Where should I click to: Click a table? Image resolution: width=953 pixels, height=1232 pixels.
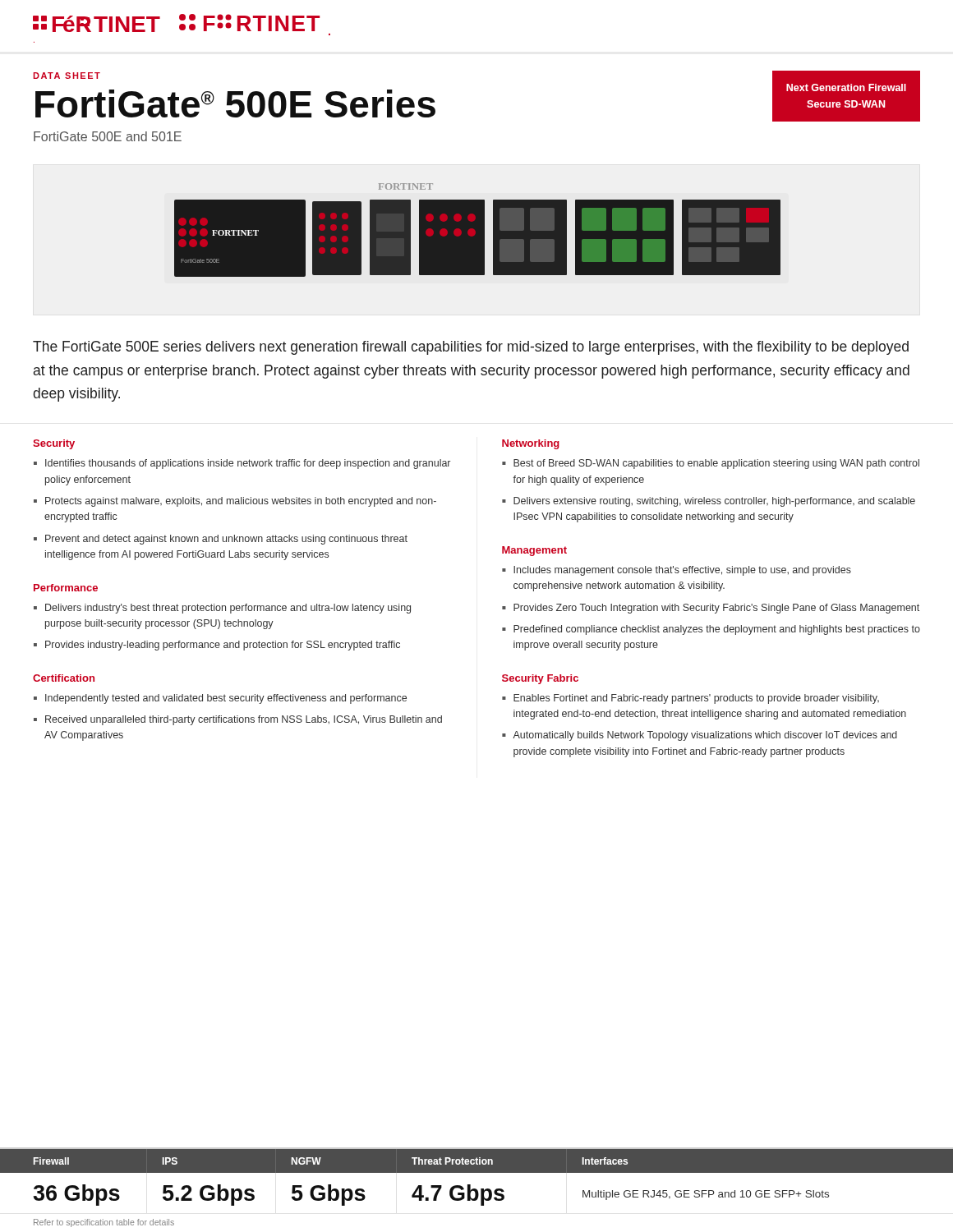(x=476, y=1190)
